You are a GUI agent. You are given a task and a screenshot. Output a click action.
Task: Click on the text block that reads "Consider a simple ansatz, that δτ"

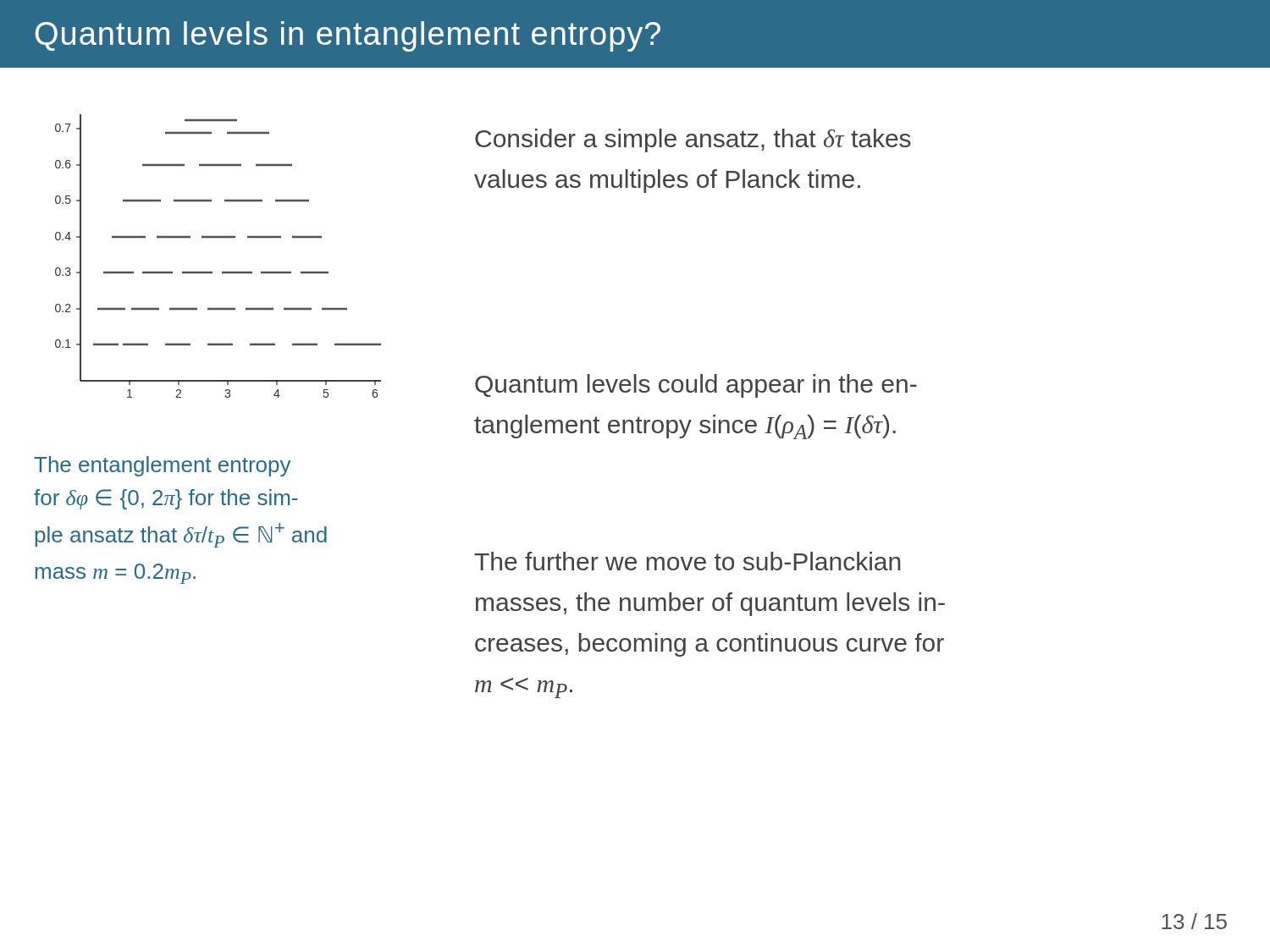[x=838, y=159]
